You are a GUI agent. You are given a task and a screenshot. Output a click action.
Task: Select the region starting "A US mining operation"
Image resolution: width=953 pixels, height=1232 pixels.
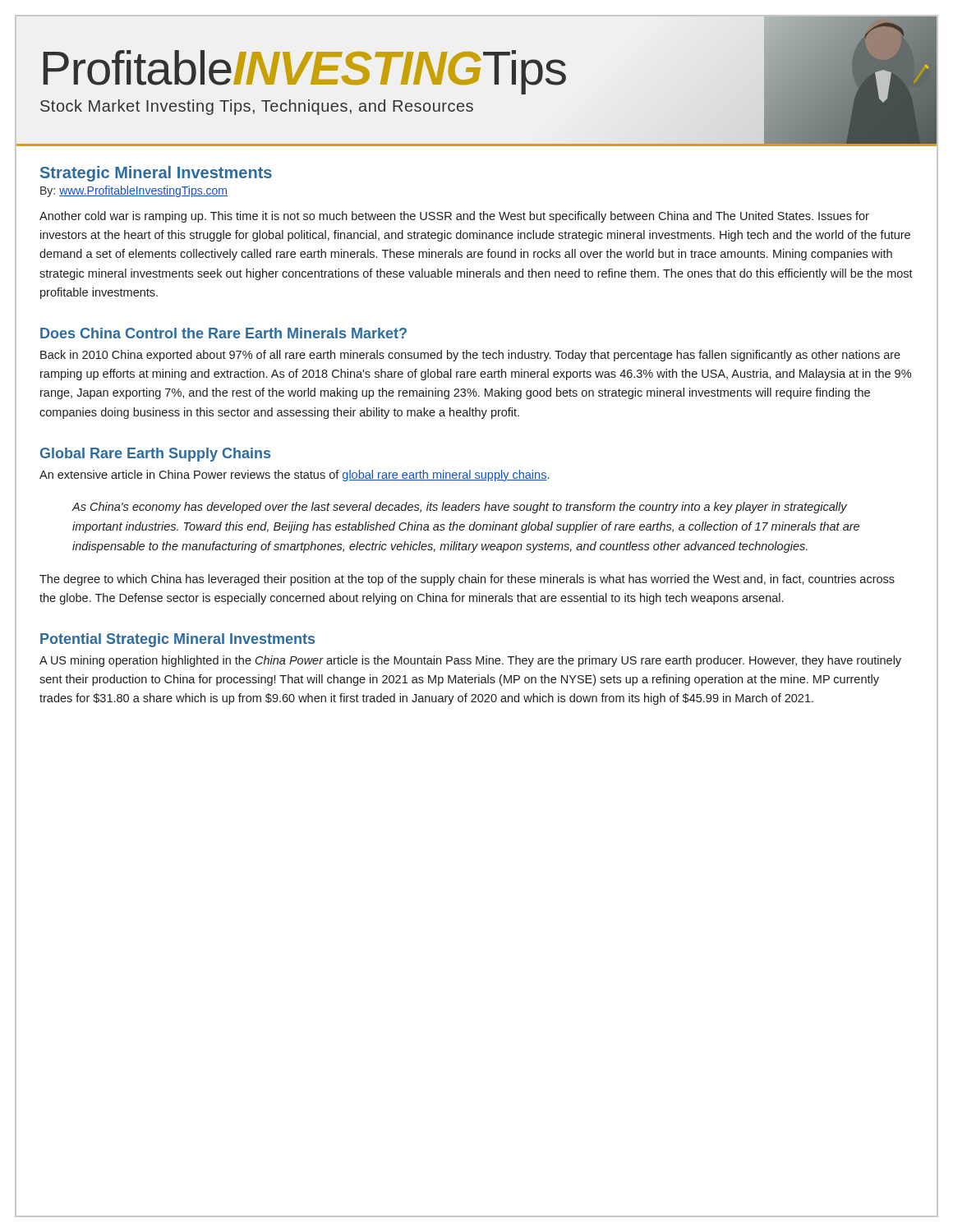[x=470, y=679]
